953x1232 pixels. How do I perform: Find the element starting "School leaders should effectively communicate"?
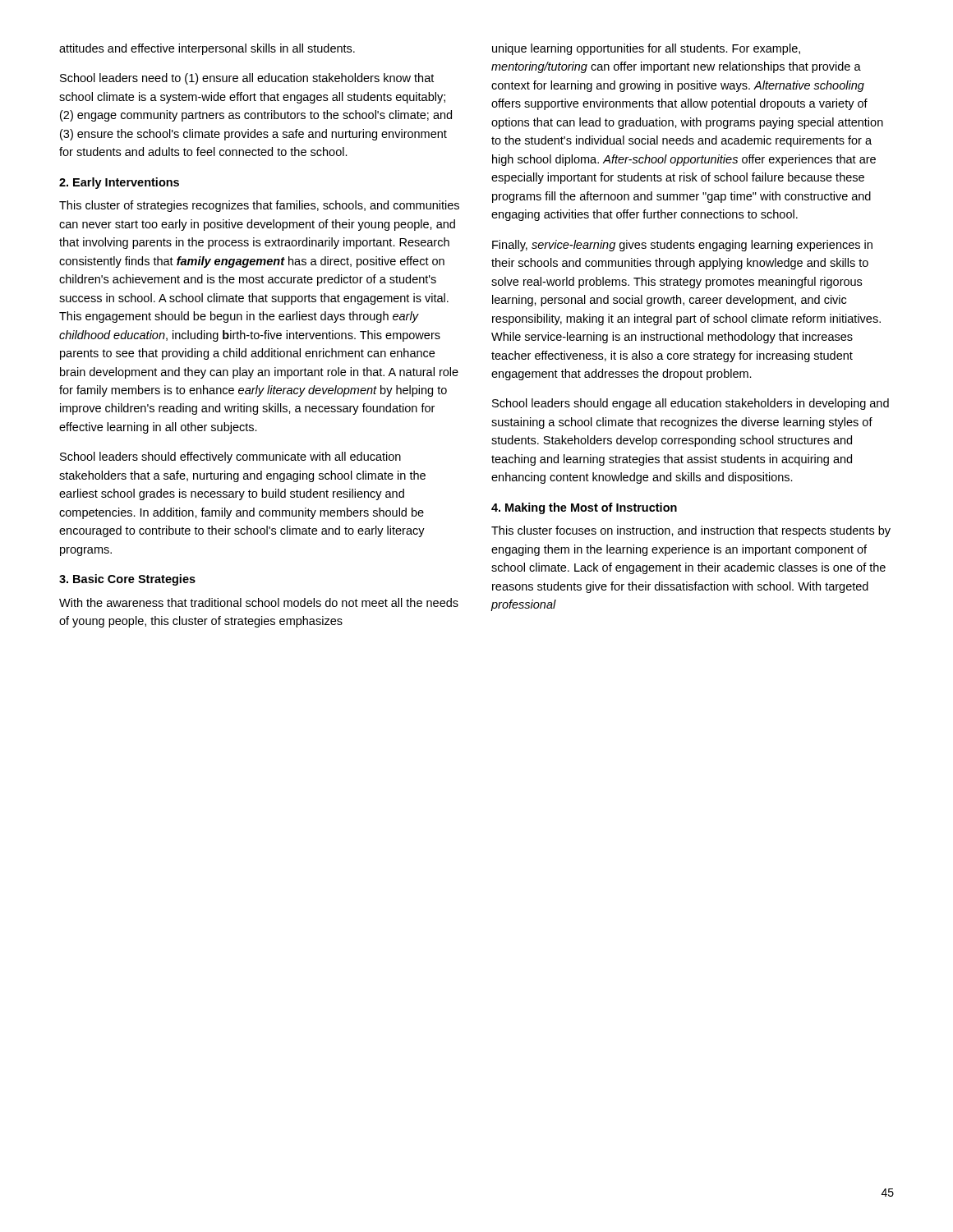[x=260, y=503]
